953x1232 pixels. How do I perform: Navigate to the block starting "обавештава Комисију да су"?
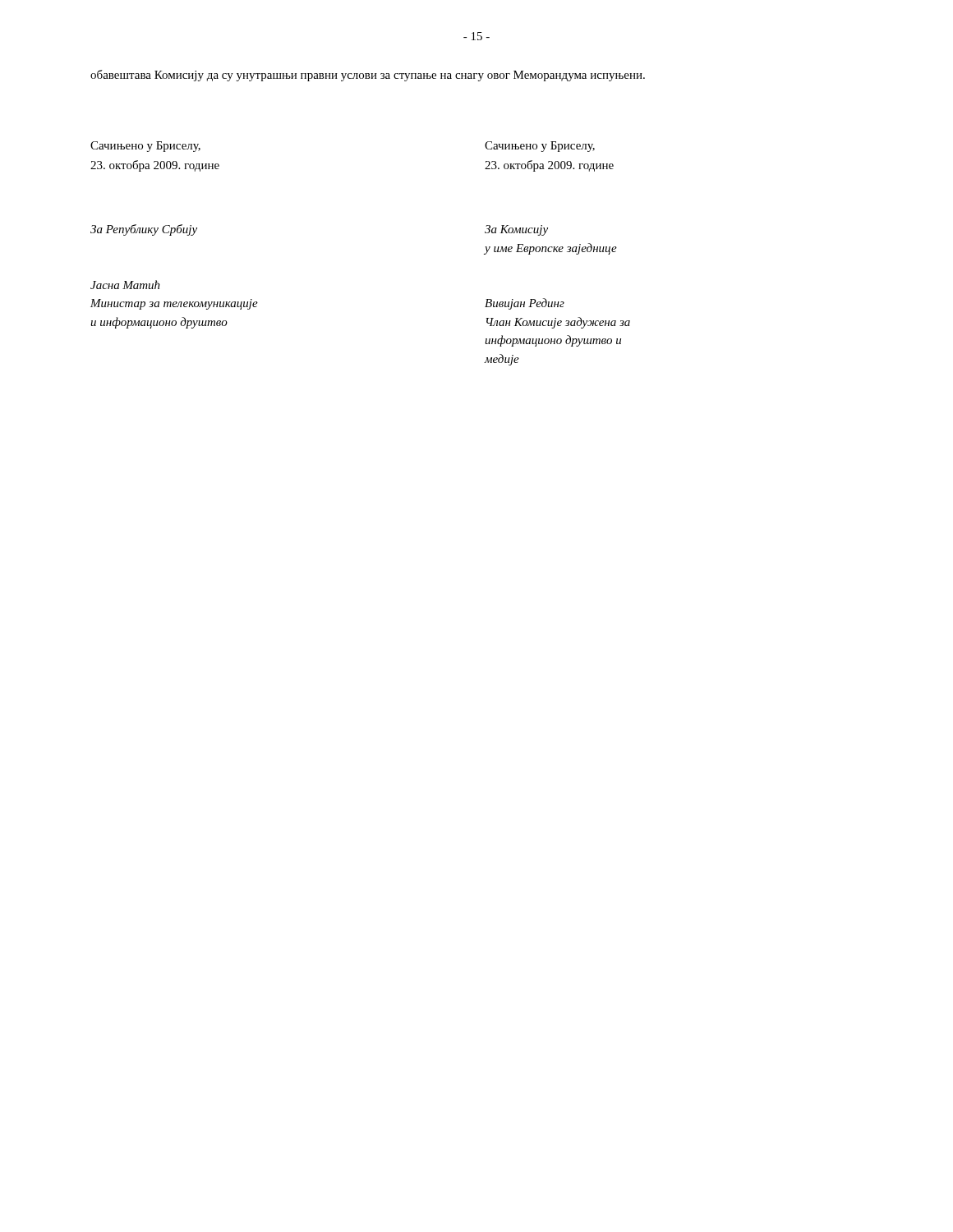click(368, 75)
